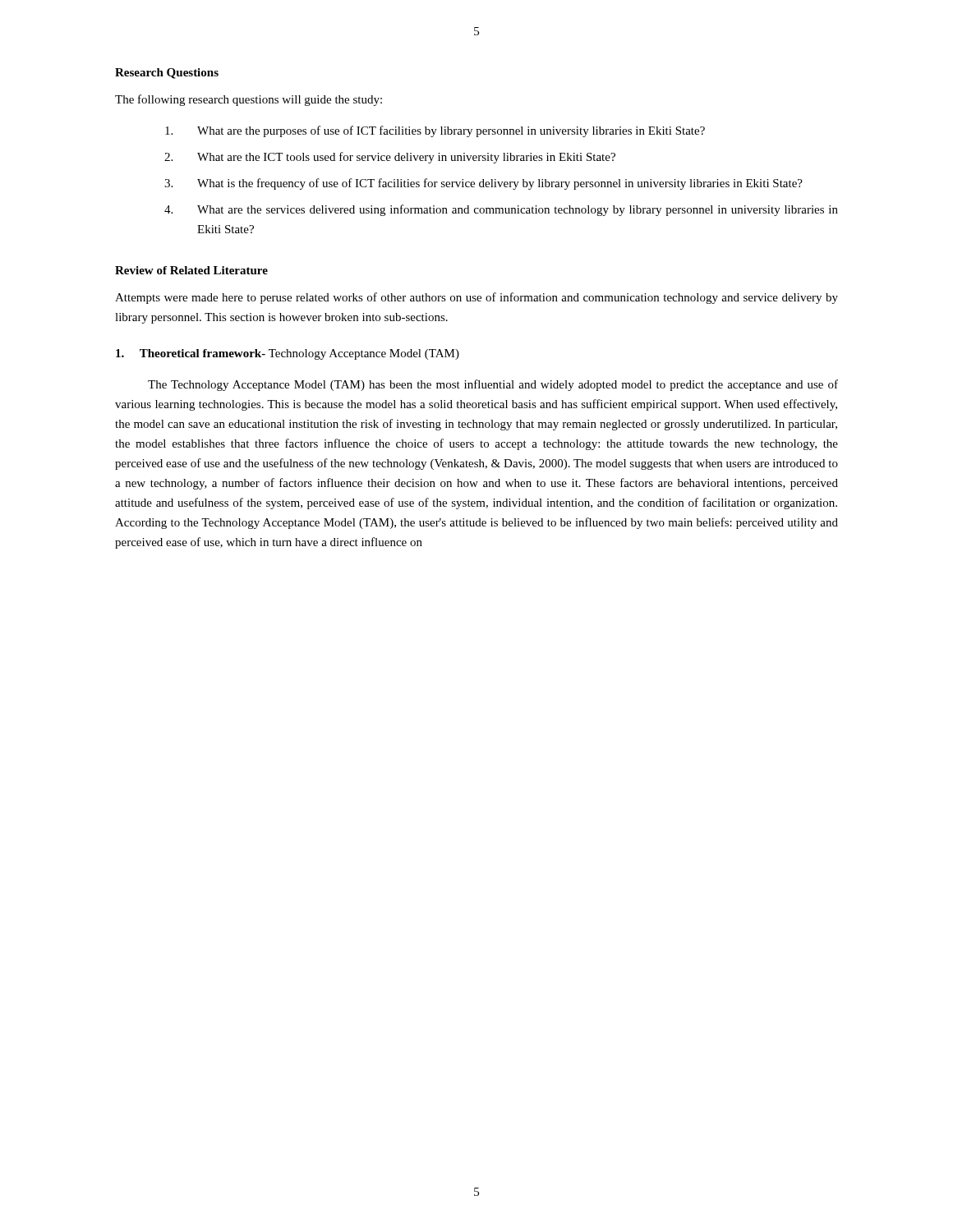The height and width of the screenshot is (1232, 953).
Task: Select the section header with the text "Review of Related Literature"
Action: tap(191, 270)
